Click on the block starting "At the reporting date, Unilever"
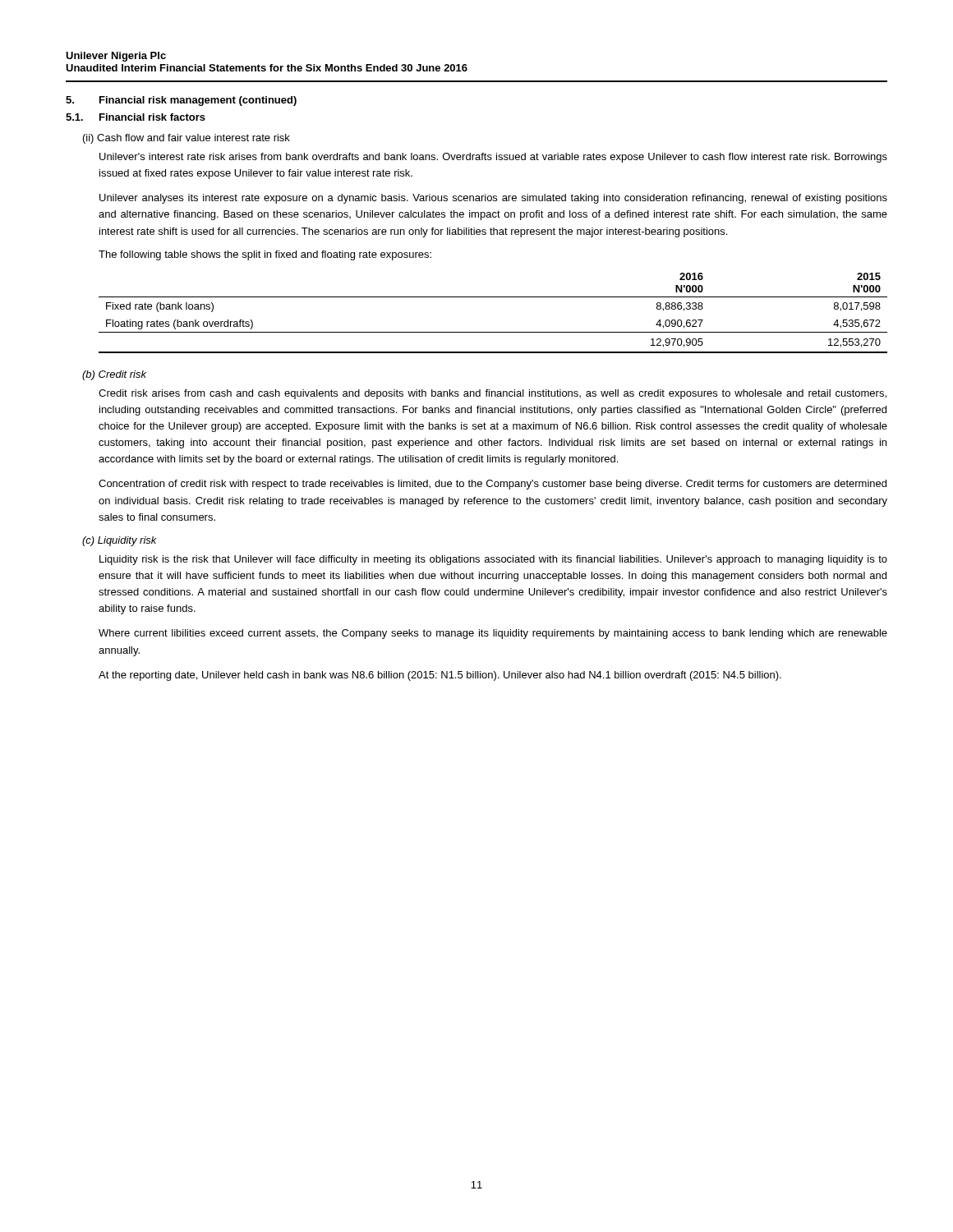The width and height of the screenshot is (953, 1232). tap(440, 674)
